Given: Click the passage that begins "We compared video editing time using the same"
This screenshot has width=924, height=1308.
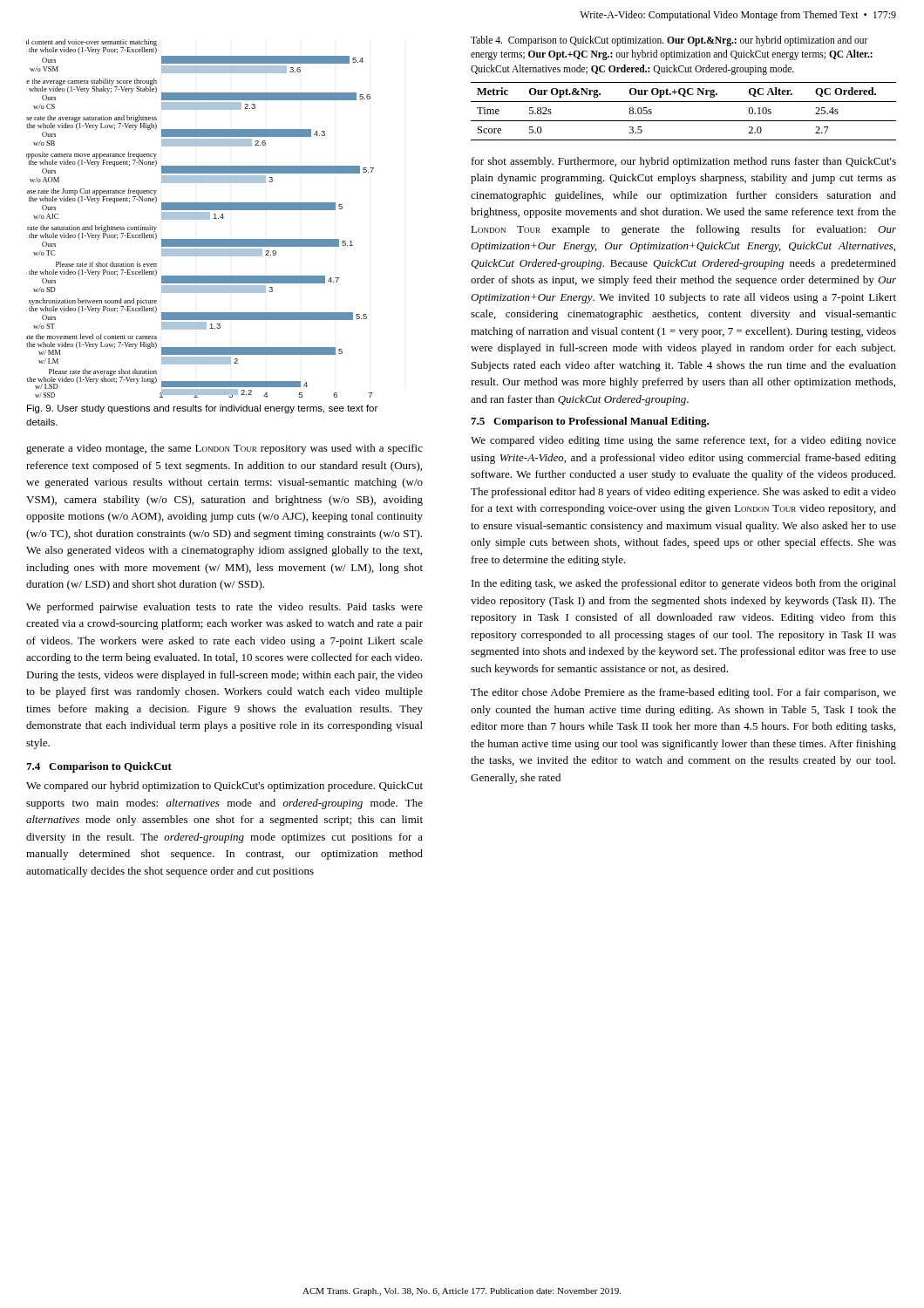Looking at the screenshot, I should 683,500.
